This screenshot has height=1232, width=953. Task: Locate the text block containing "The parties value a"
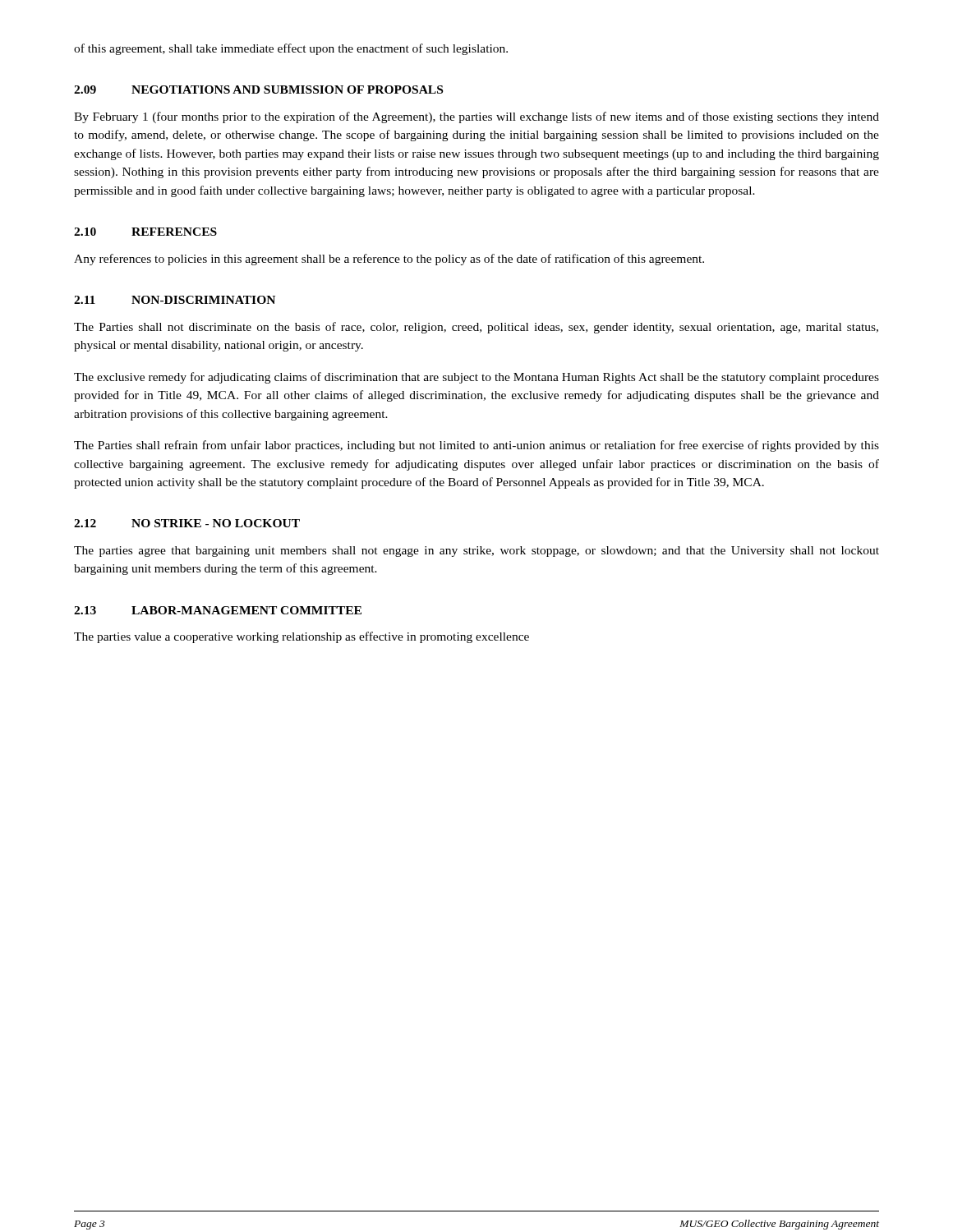[x=302, y=636]
